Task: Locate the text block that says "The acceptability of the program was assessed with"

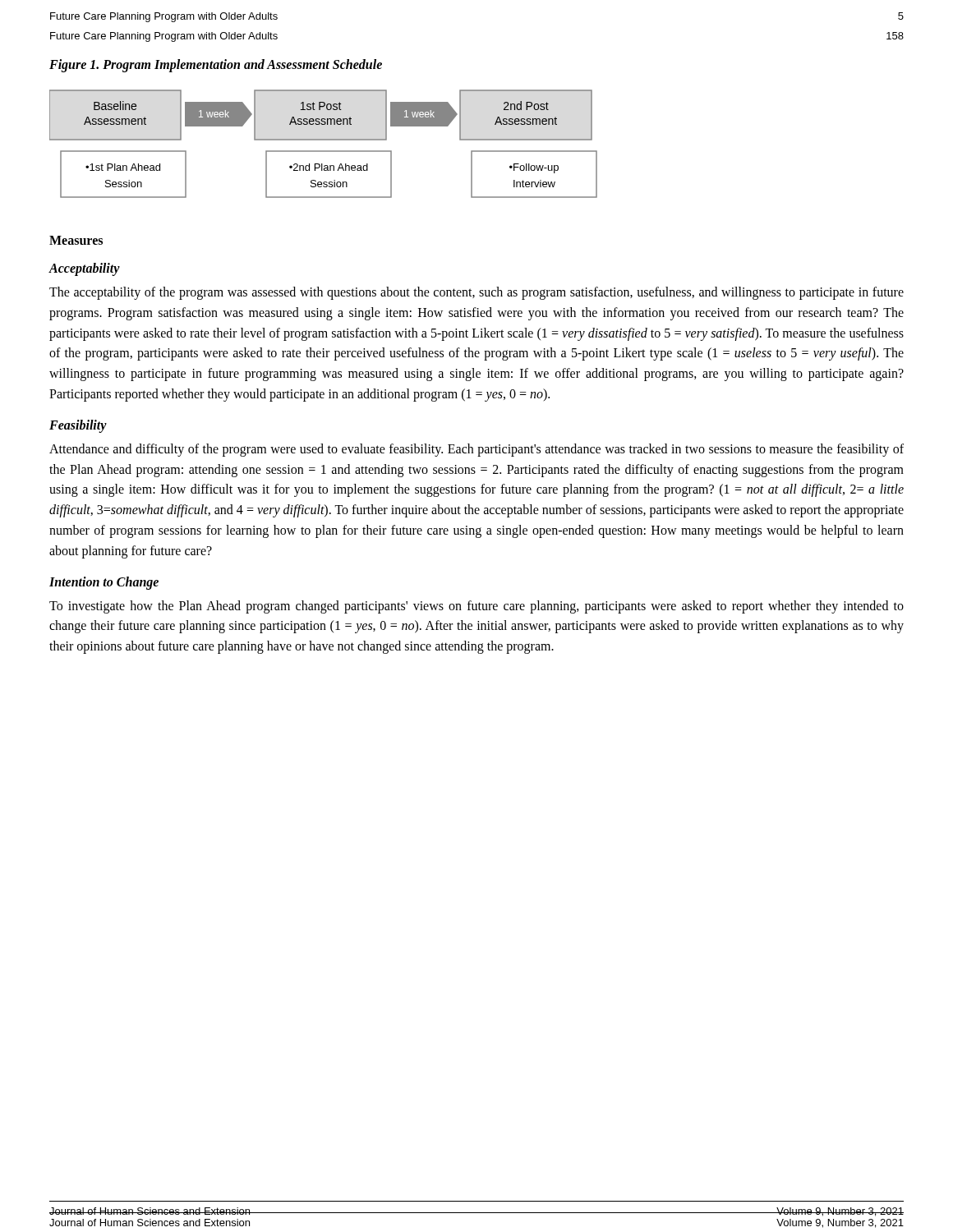Action: pos(476,343)
